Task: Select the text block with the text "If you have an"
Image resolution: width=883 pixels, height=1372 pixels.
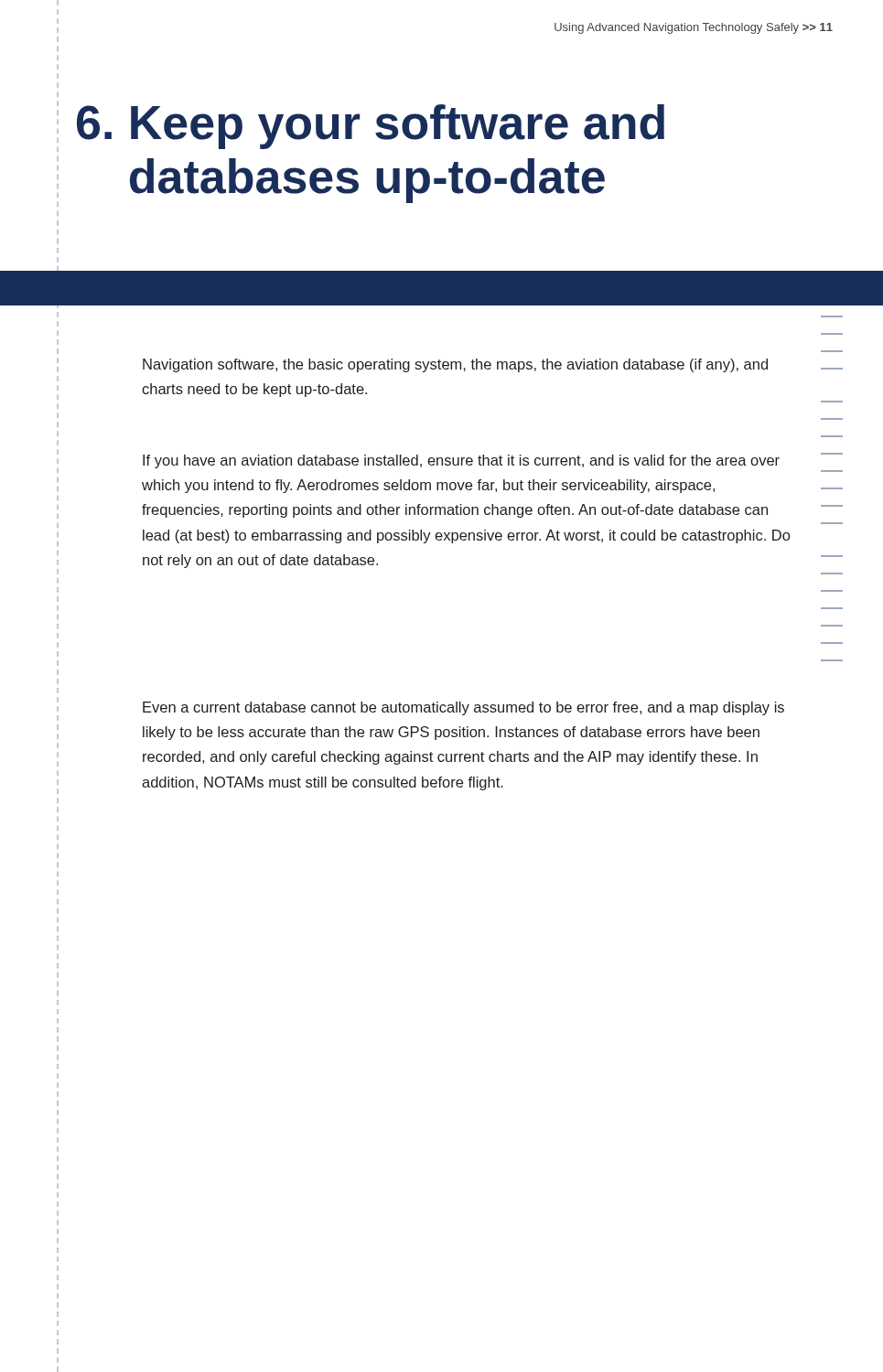Action: (466, 510)
